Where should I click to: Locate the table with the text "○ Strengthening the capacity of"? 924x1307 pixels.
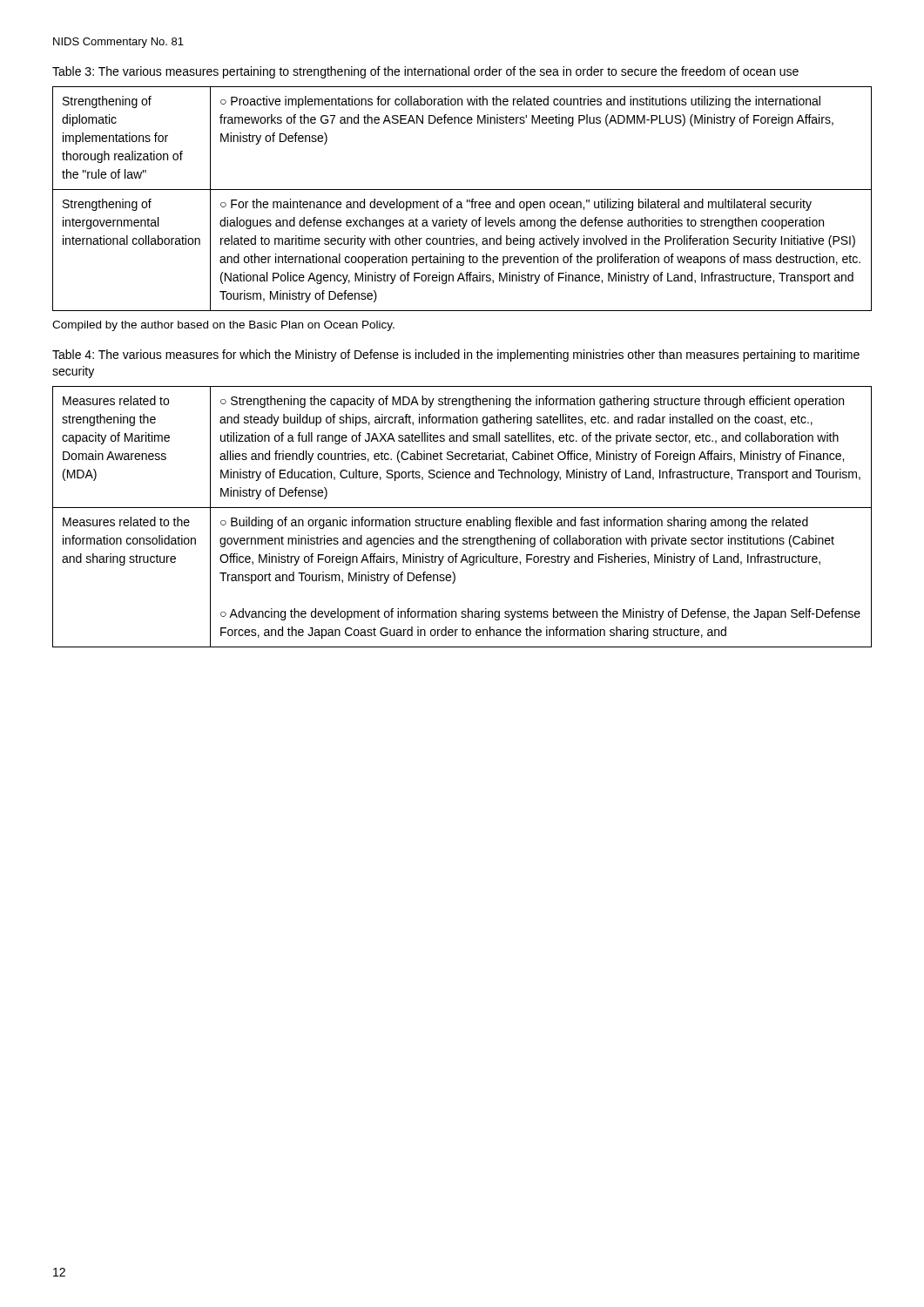tap(462, 517)
